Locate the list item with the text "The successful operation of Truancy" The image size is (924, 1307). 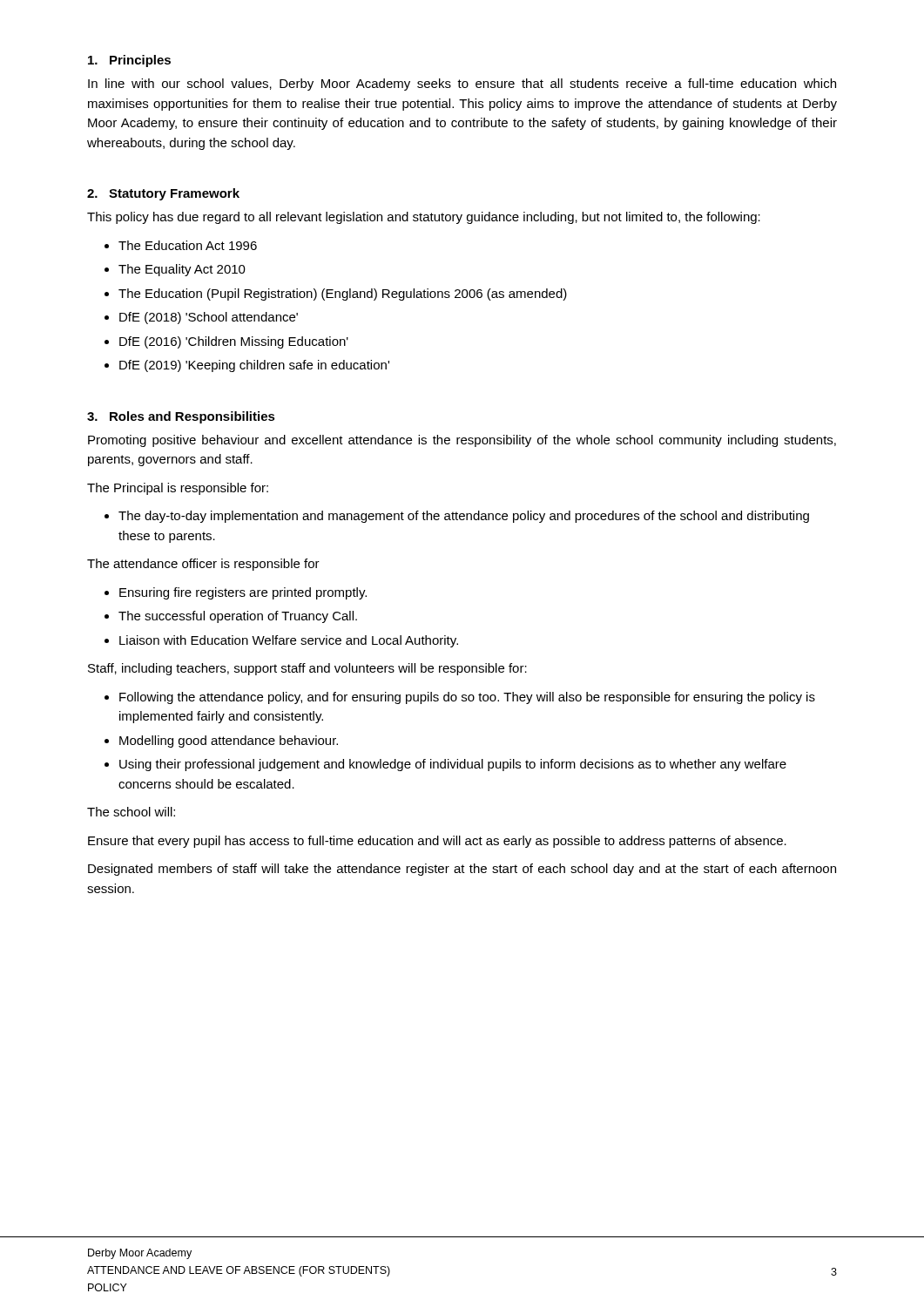(x=238, y=616)
